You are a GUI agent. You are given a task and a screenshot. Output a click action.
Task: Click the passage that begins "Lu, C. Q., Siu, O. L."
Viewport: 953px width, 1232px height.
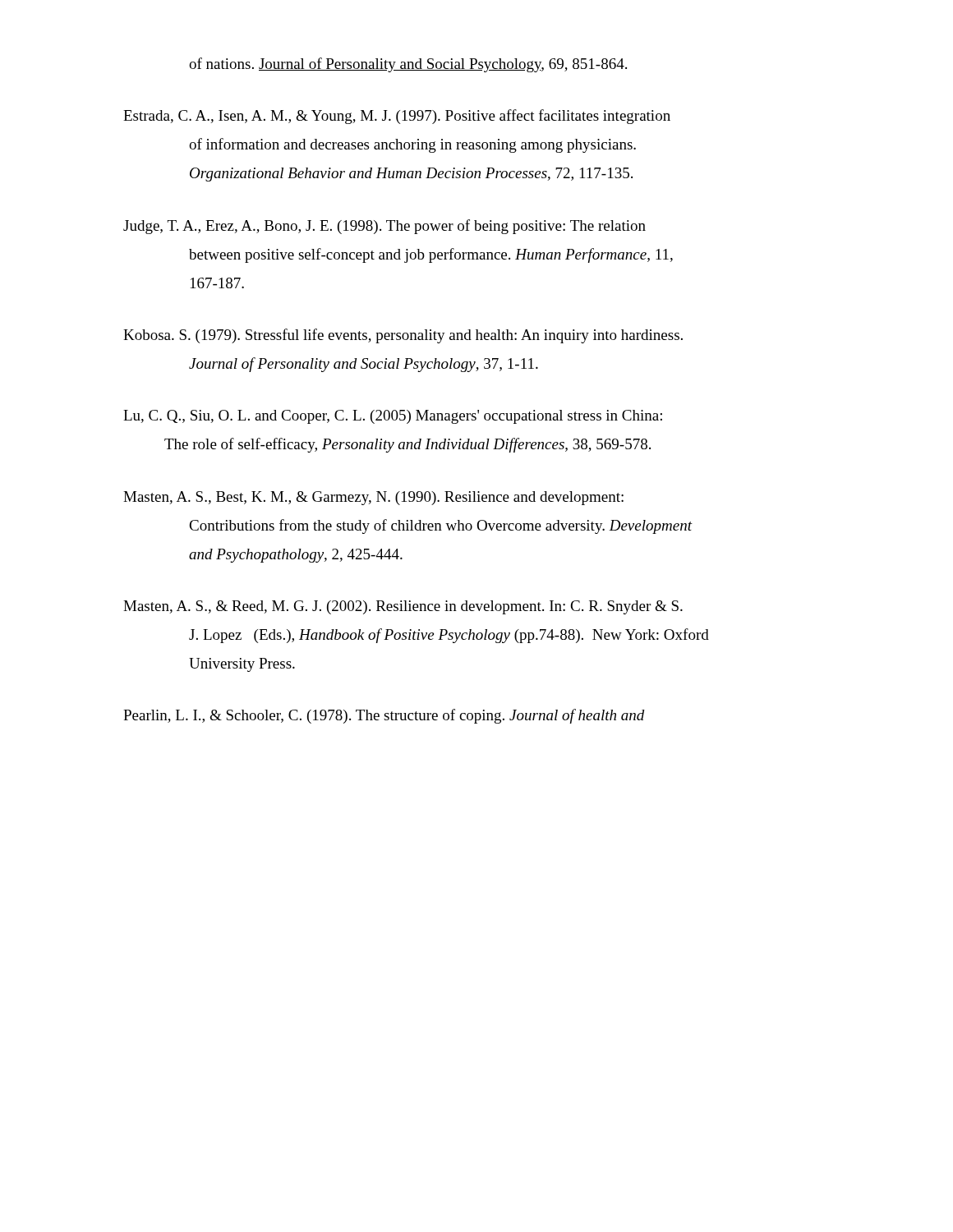489,430
